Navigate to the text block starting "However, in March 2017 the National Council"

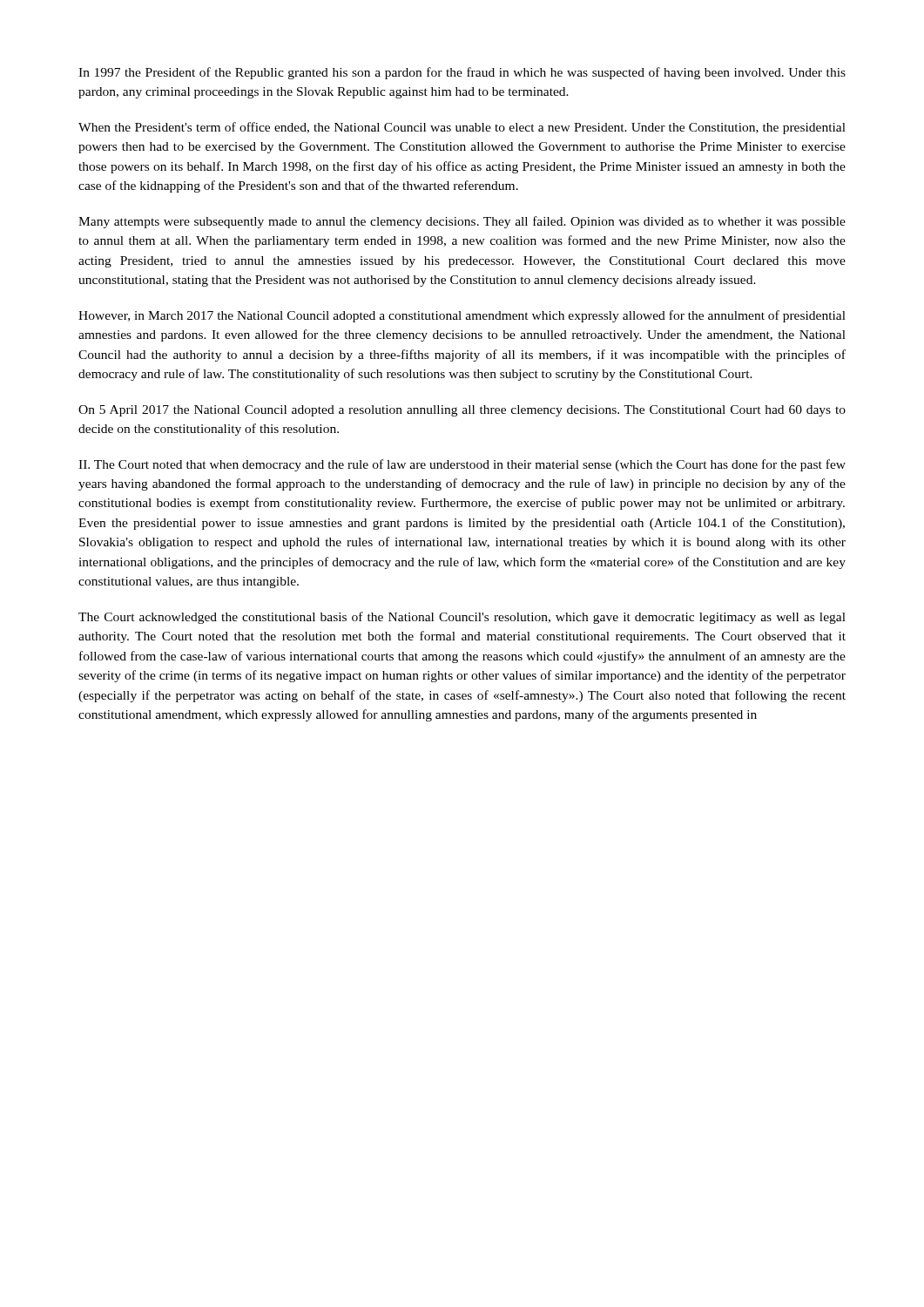462,344
